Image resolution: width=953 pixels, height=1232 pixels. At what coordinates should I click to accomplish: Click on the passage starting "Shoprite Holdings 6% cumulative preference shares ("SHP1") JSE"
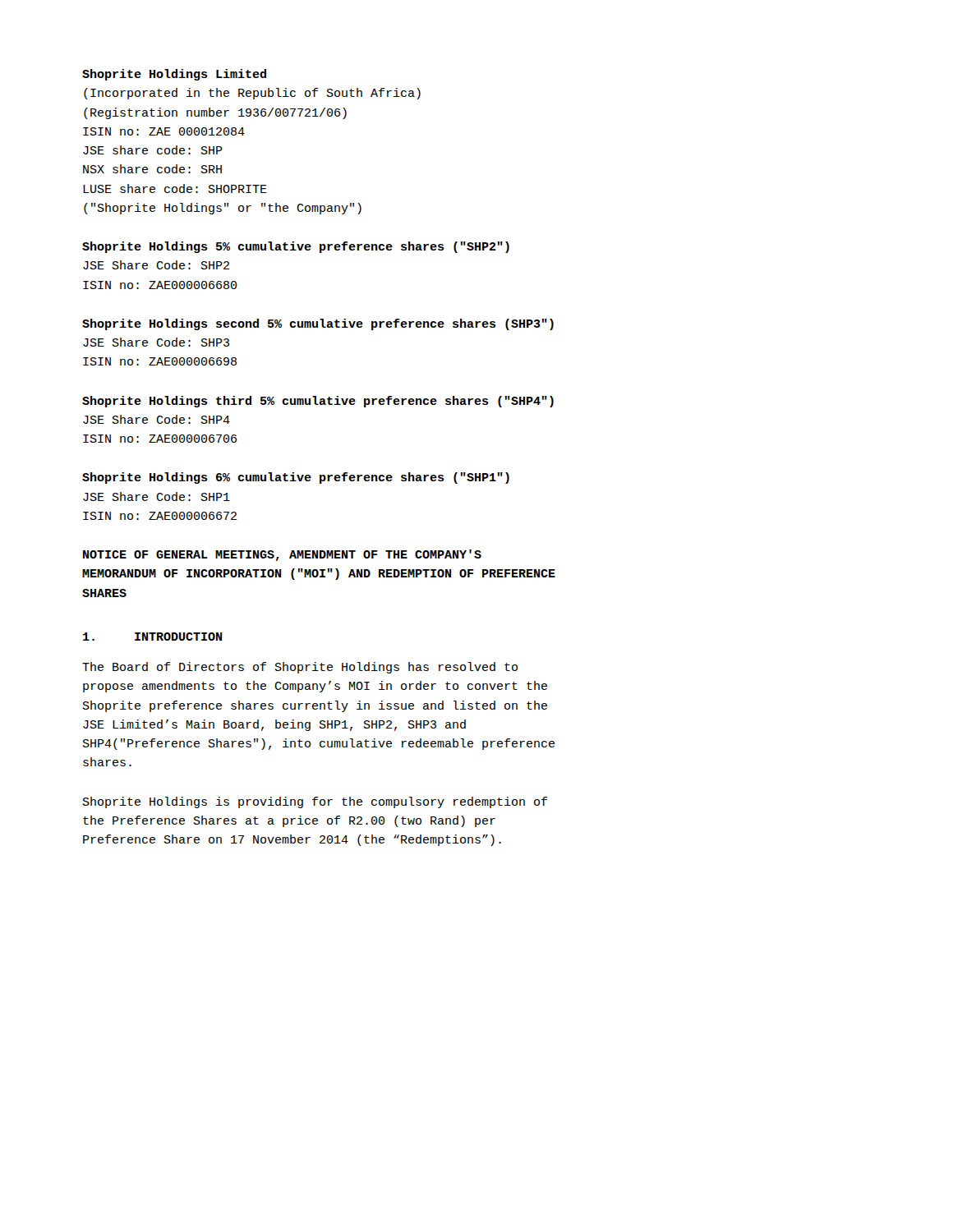(296, 478)
